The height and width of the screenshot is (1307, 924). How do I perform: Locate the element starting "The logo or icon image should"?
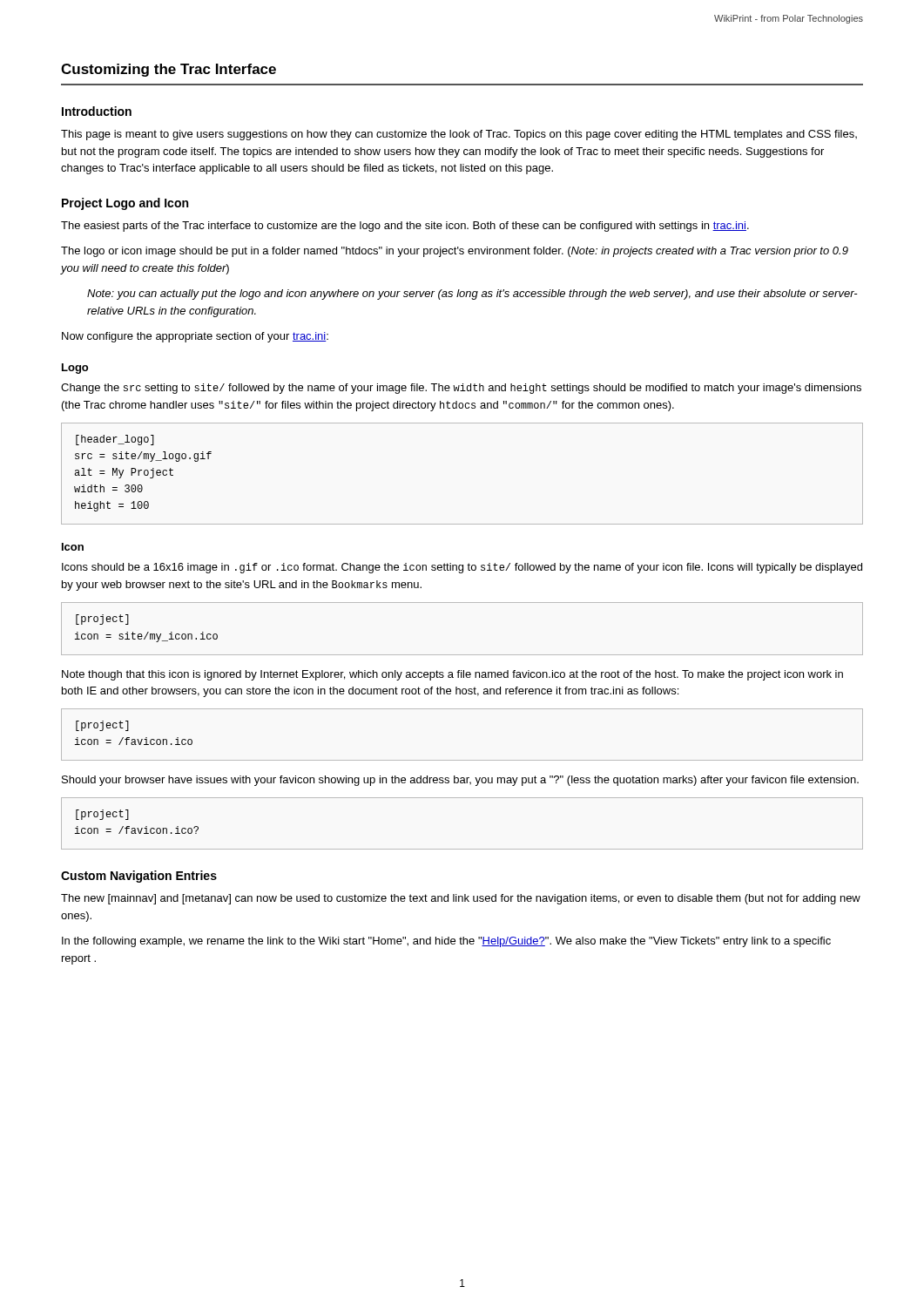coord(462,259)
